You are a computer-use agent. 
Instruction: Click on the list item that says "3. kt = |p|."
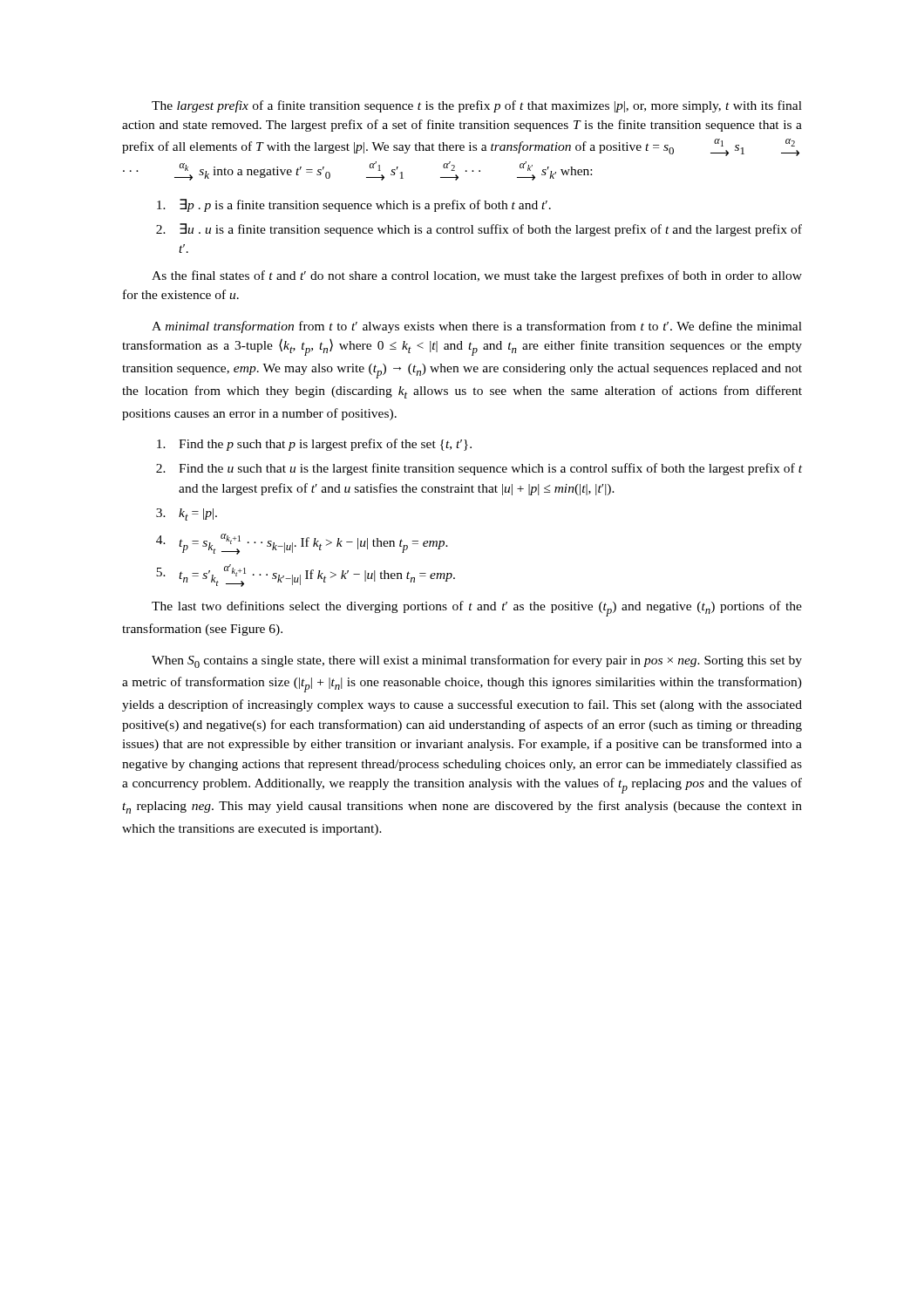(187, 514)
